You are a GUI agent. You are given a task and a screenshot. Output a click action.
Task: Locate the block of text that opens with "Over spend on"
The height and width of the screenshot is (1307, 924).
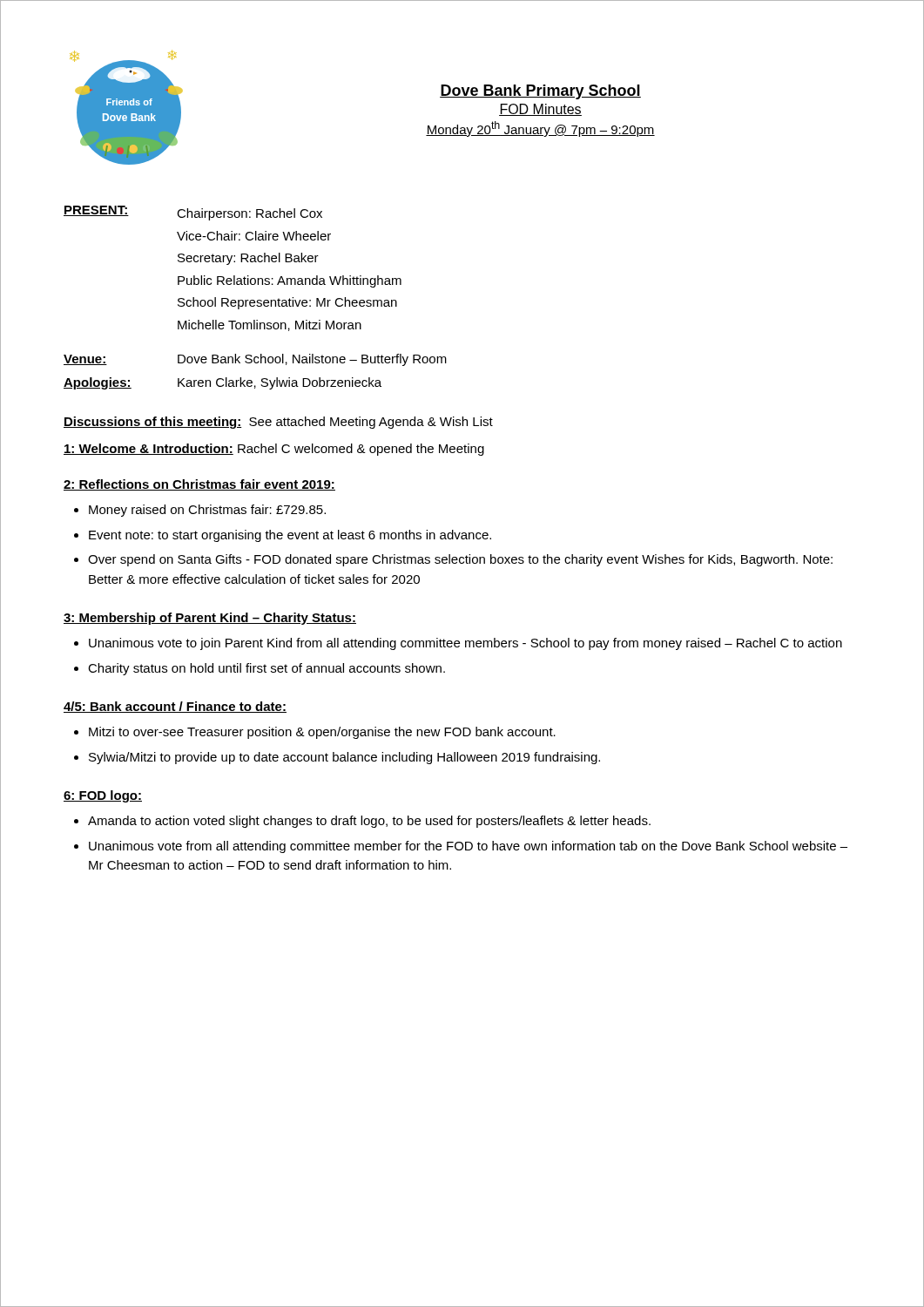[x=461, y=569]
